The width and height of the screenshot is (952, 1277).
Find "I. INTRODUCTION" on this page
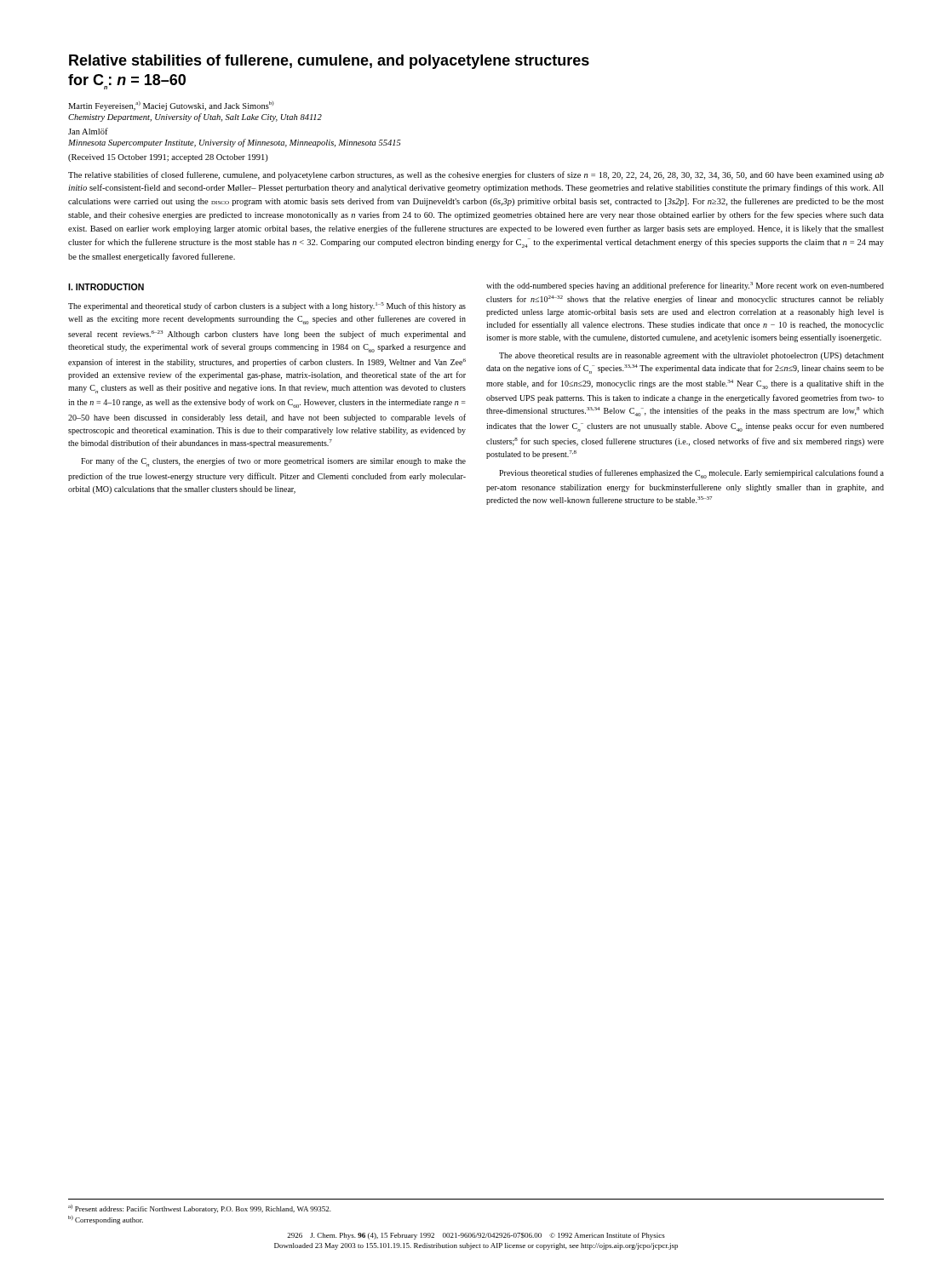(x=106, y=287)
